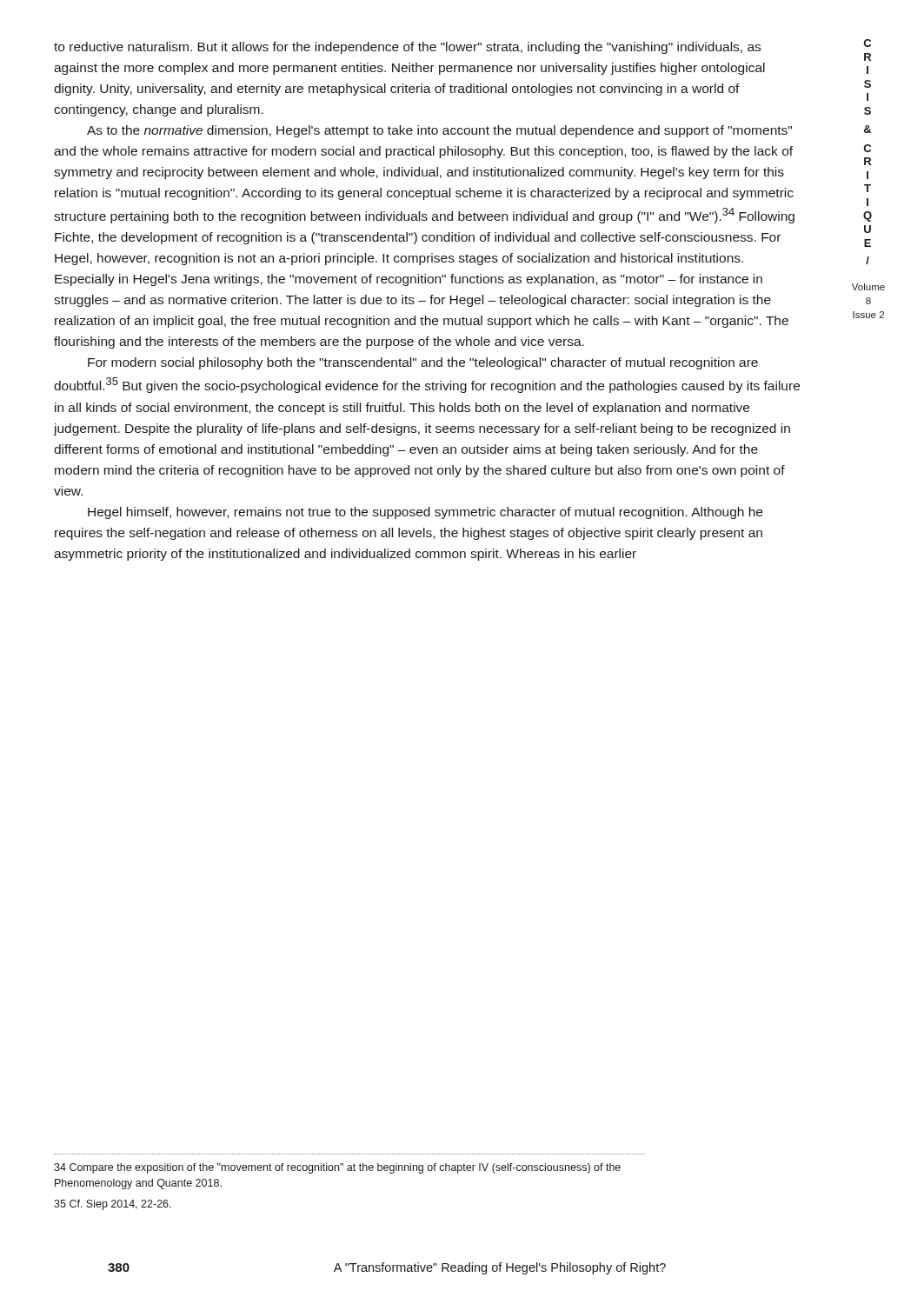Point to the block beginning "As to the normative dimension, Hegel's attempt"
The image size is (924, 1304).
428,236
